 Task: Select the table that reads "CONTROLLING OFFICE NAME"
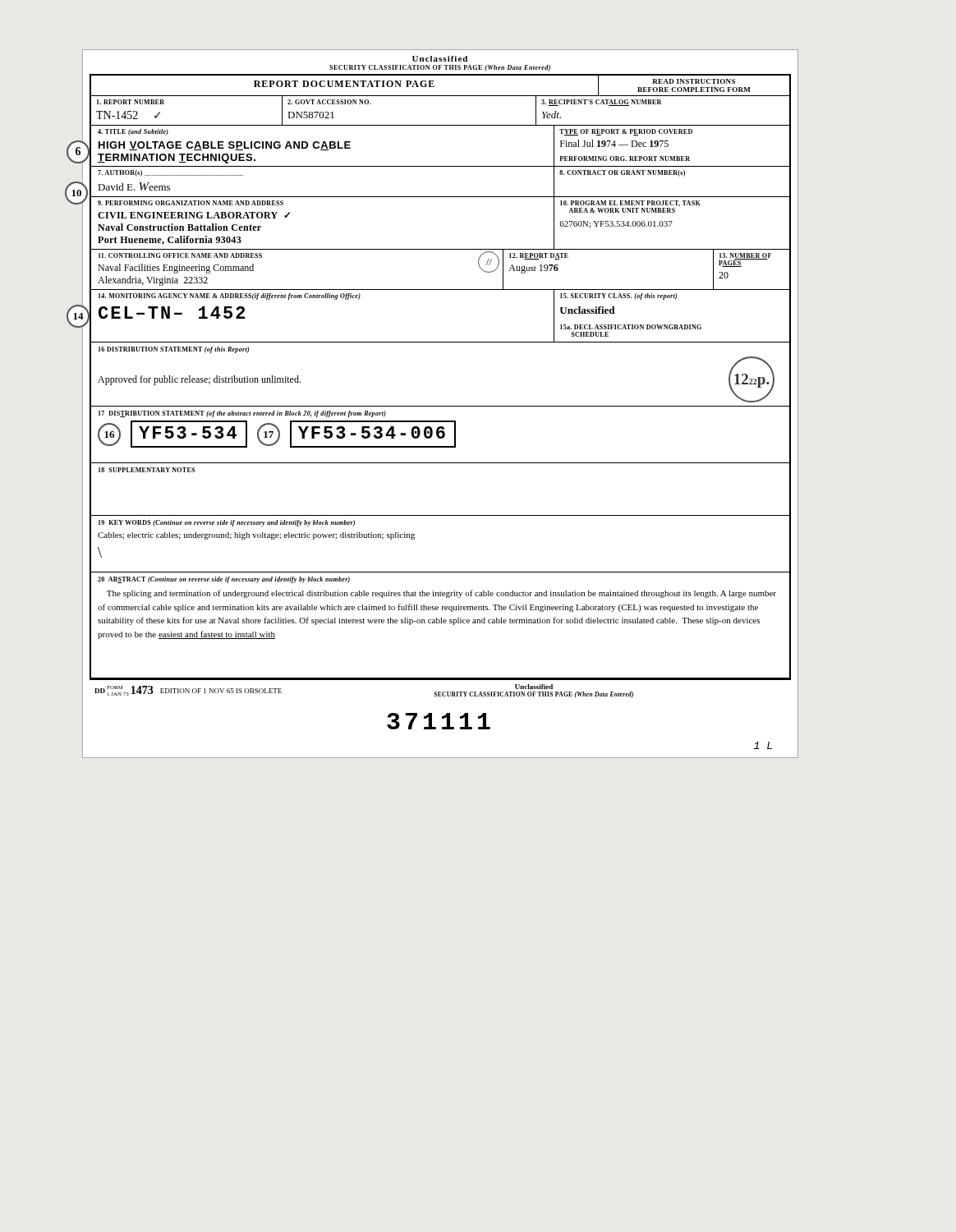(440, 270)
